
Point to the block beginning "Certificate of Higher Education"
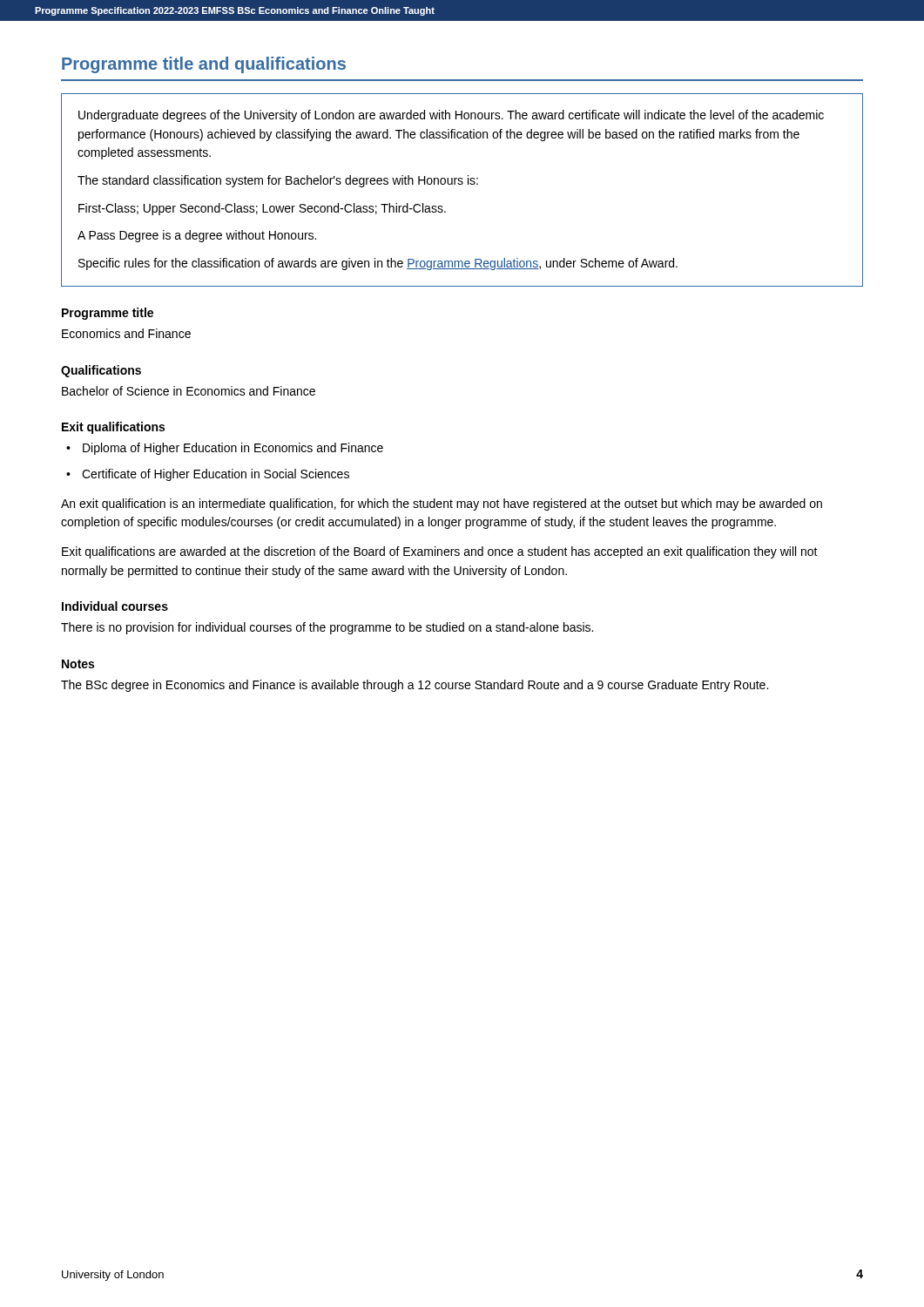[x=216, y=474]
